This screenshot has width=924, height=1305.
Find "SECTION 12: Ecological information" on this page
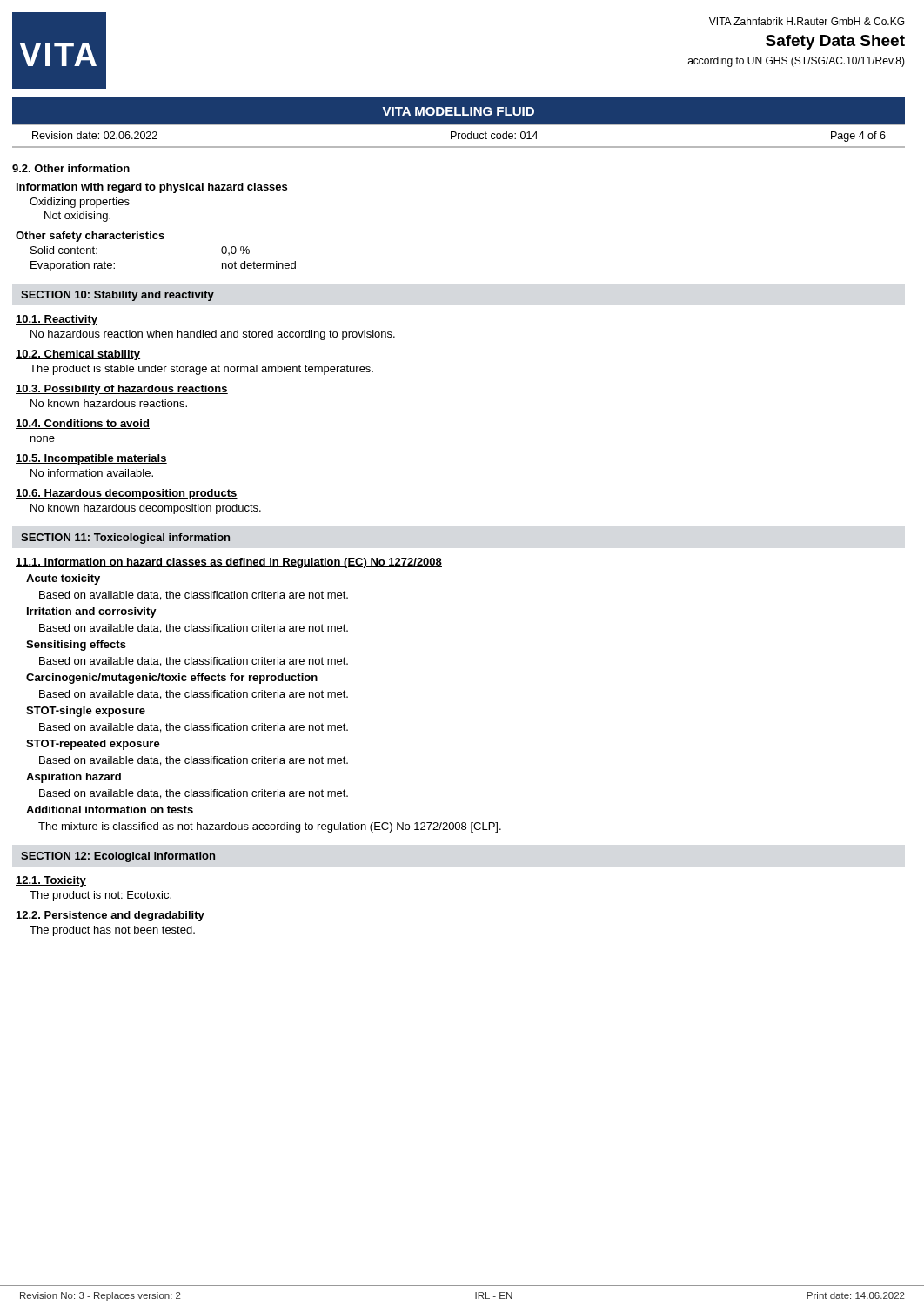(x=118, y=856)
